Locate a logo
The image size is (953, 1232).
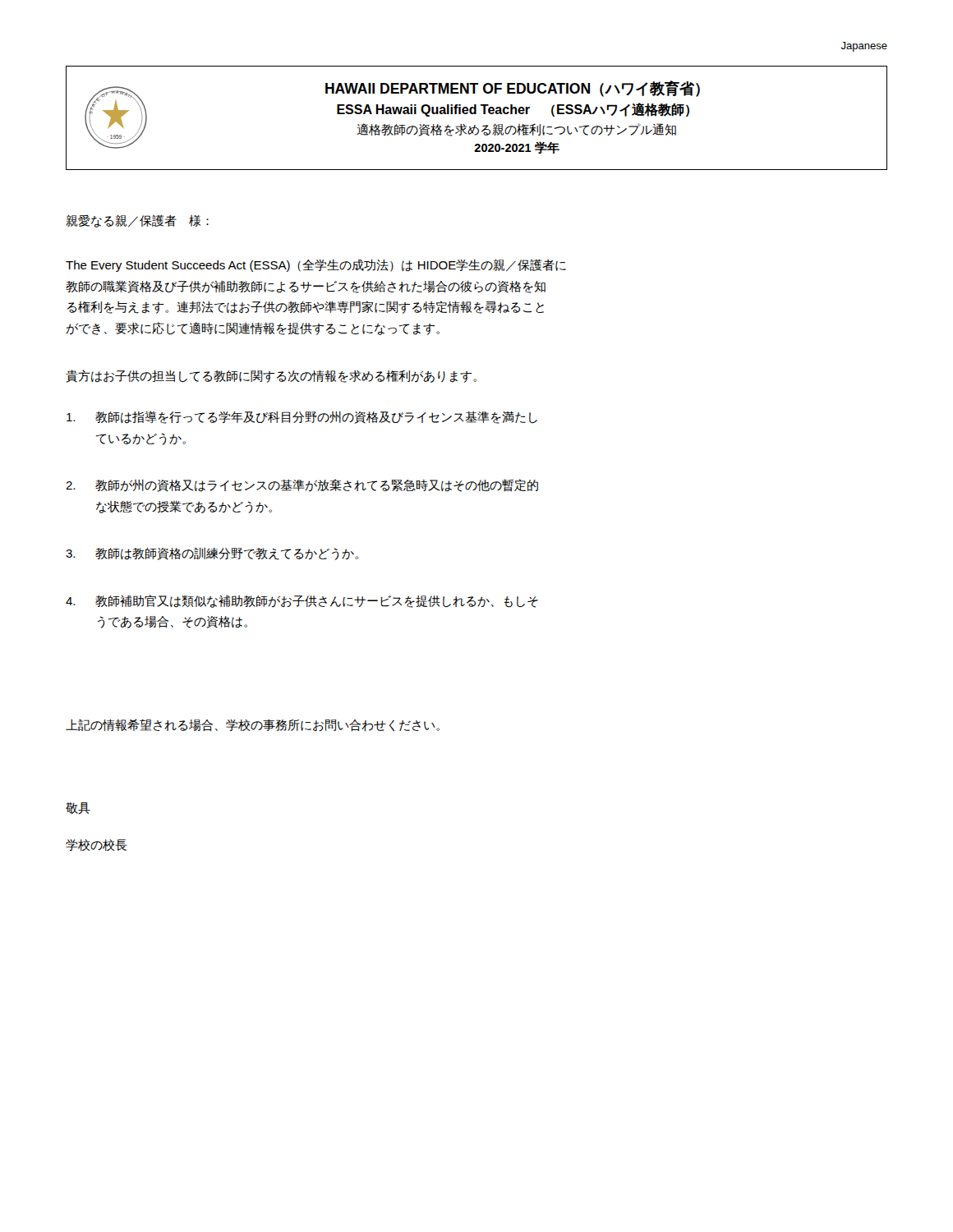[x=116, y=118]
